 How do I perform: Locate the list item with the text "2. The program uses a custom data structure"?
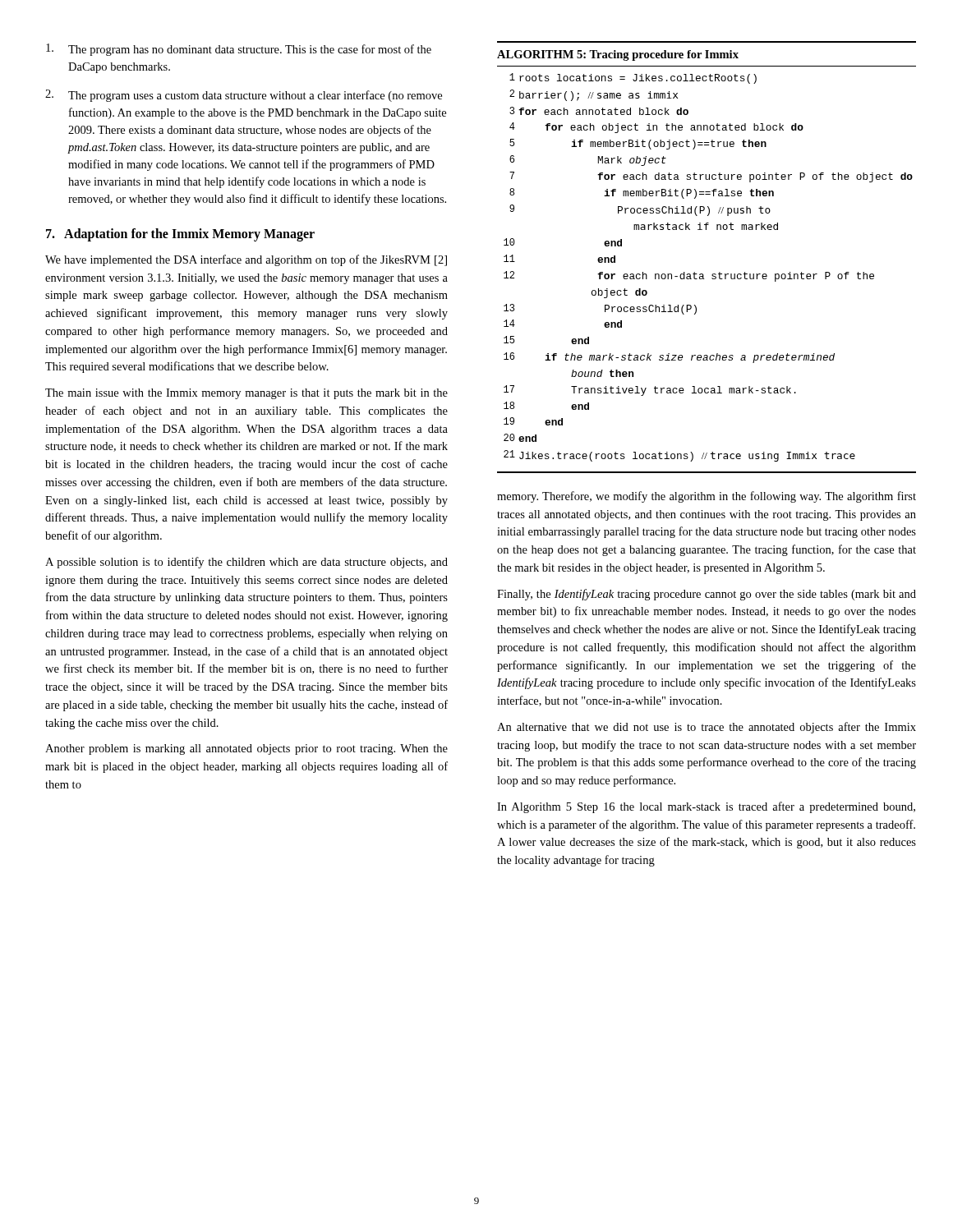click(246, 148)
